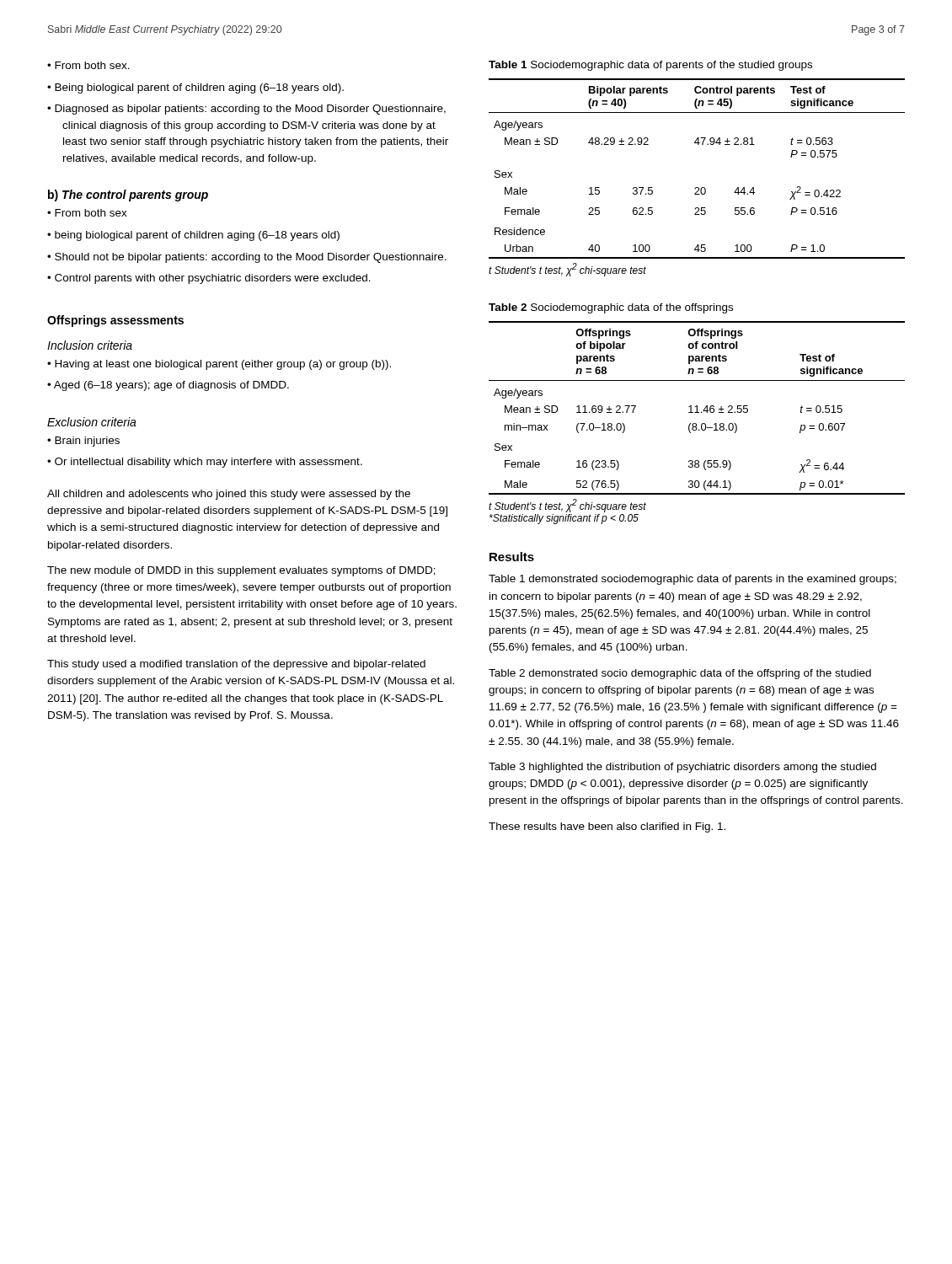
Task: Locate the passage starting "Having at least one biological"
Action: point(223,363)
